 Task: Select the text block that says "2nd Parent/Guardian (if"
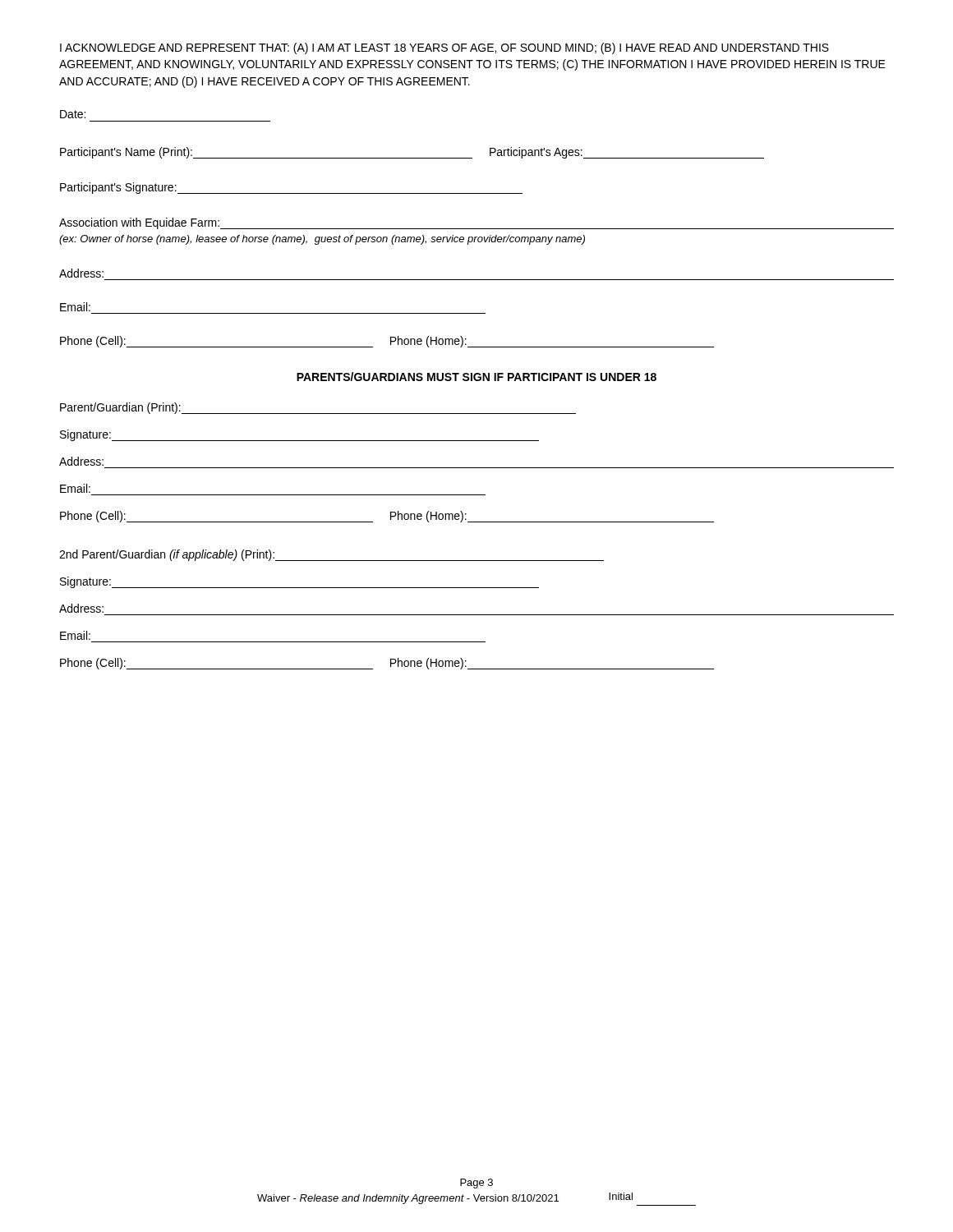pyautogui.click(x=476, y=553)
